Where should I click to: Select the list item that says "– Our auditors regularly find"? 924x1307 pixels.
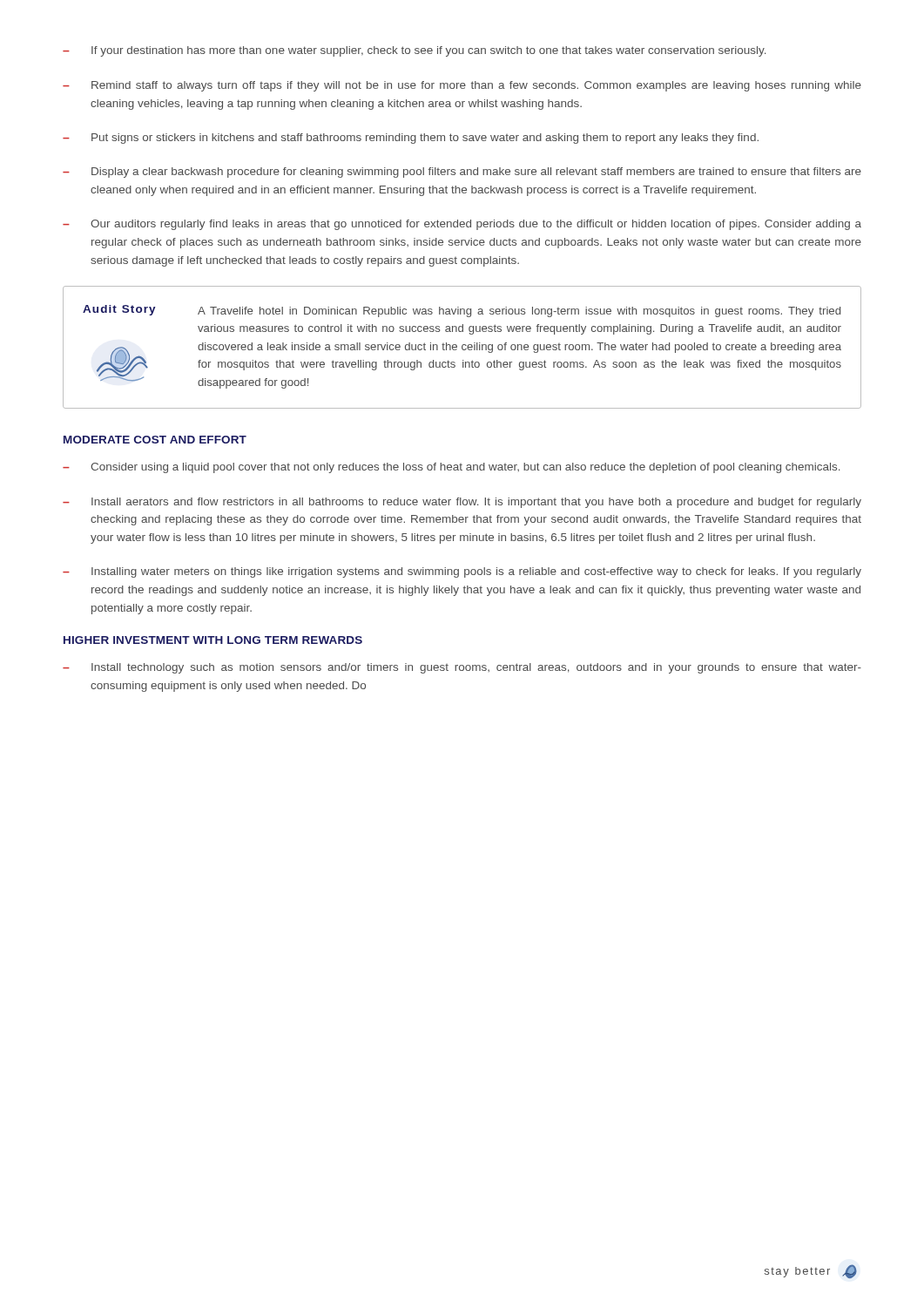(462, 243)
